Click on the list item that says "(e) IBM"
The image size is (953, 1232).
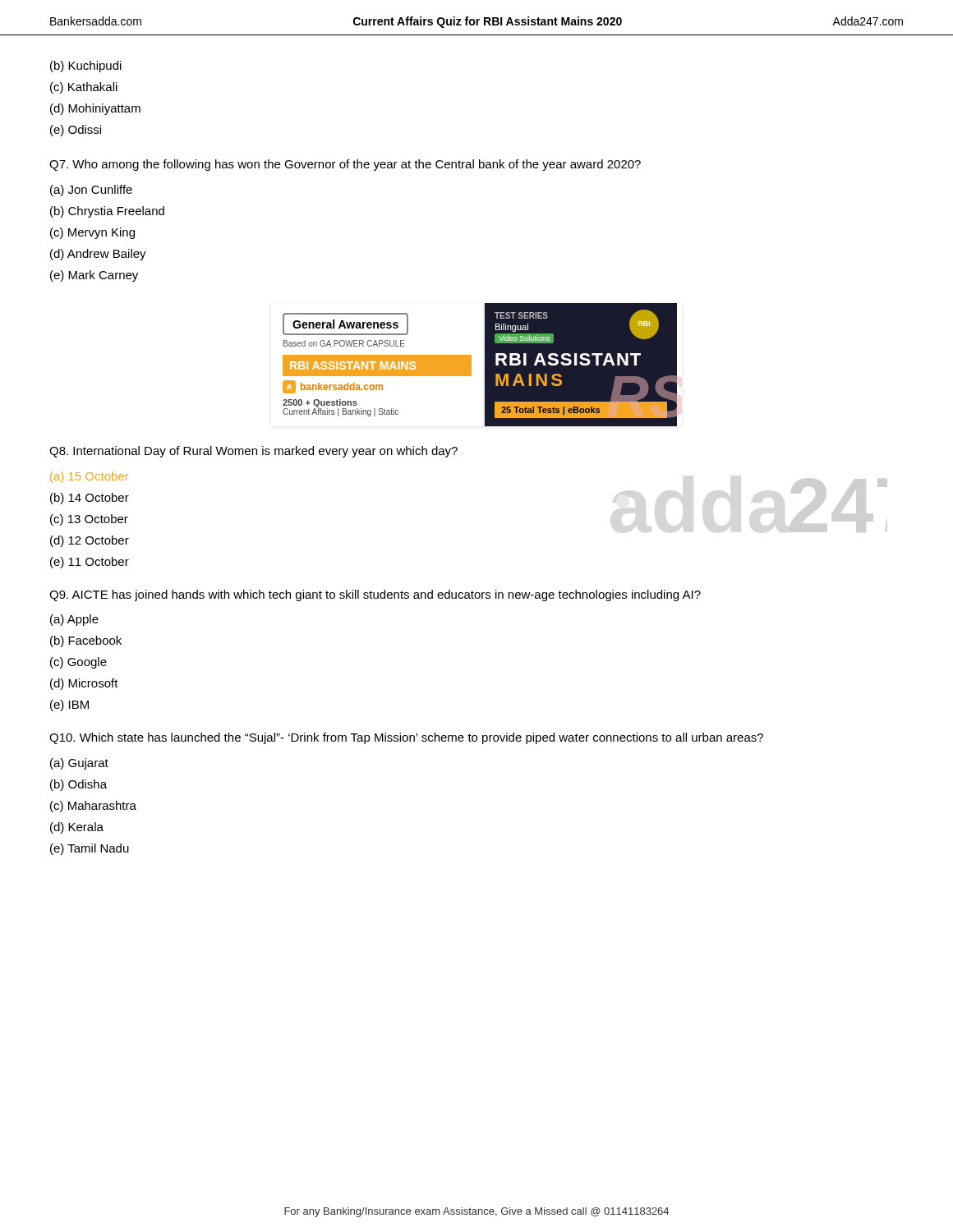69,705
